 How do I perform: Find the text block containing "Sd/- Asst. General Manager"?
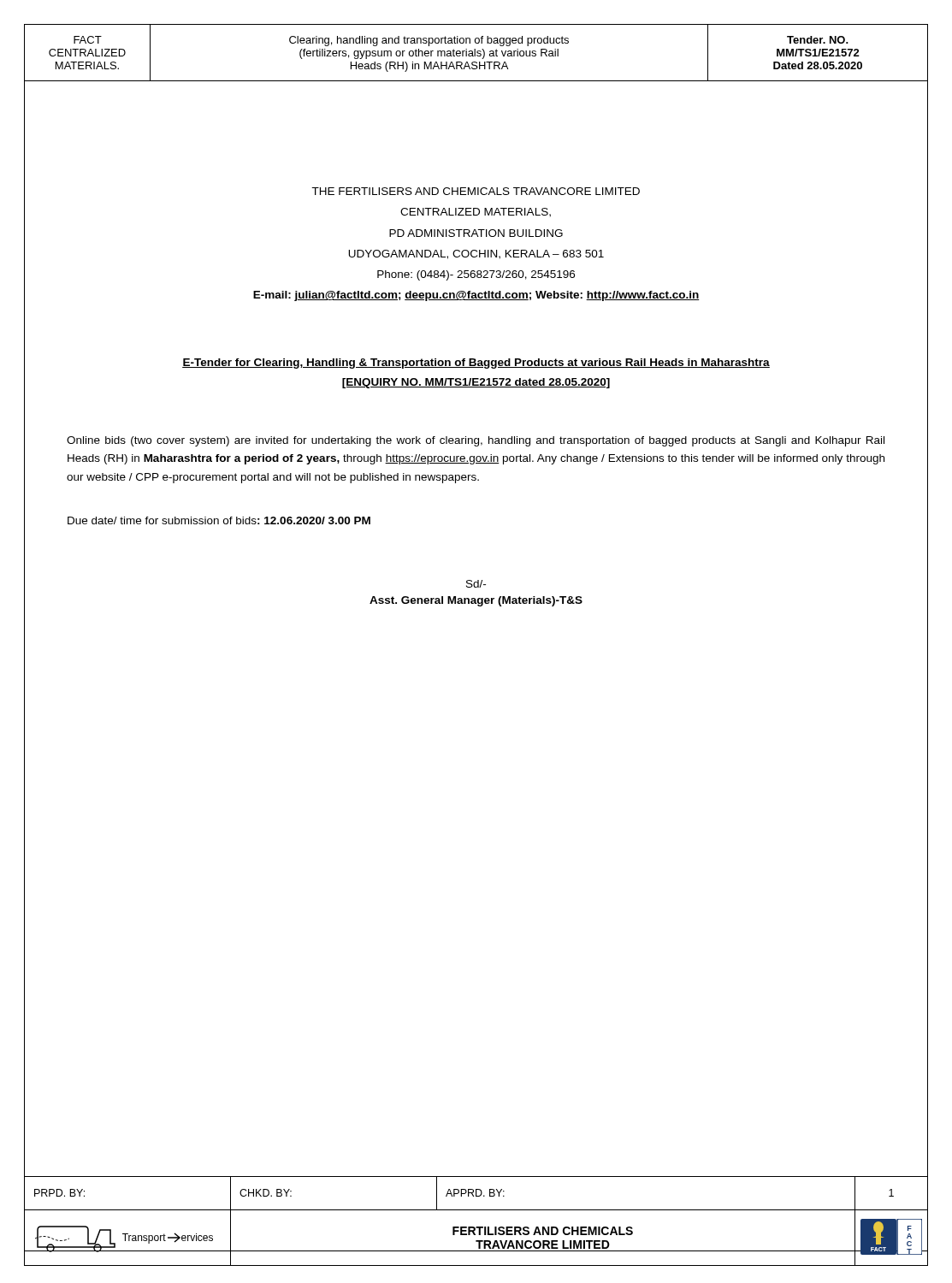pos(476,592)
